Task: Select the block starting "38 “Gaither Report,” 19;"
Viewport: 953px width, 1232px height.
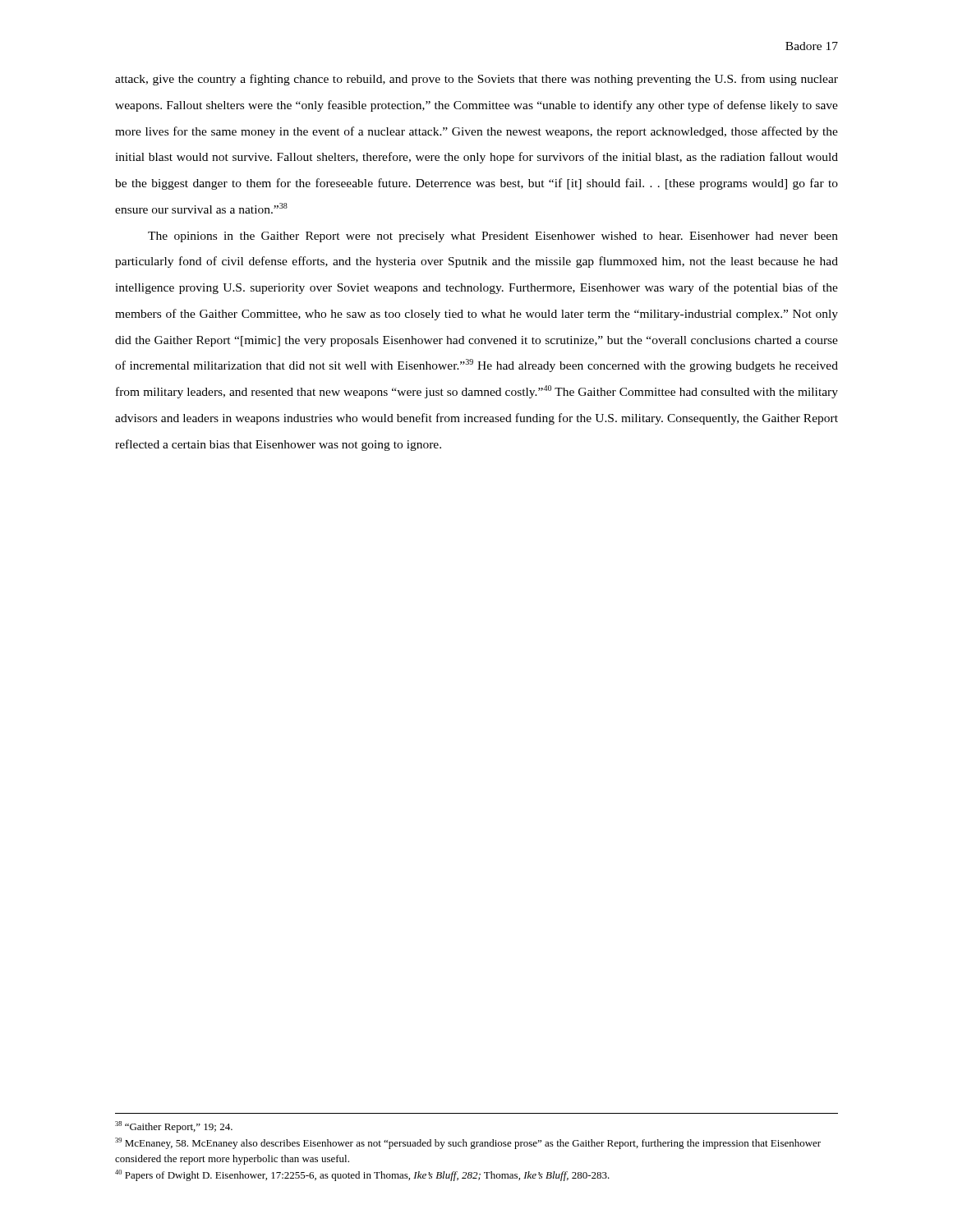Action: click(174, 1126)
